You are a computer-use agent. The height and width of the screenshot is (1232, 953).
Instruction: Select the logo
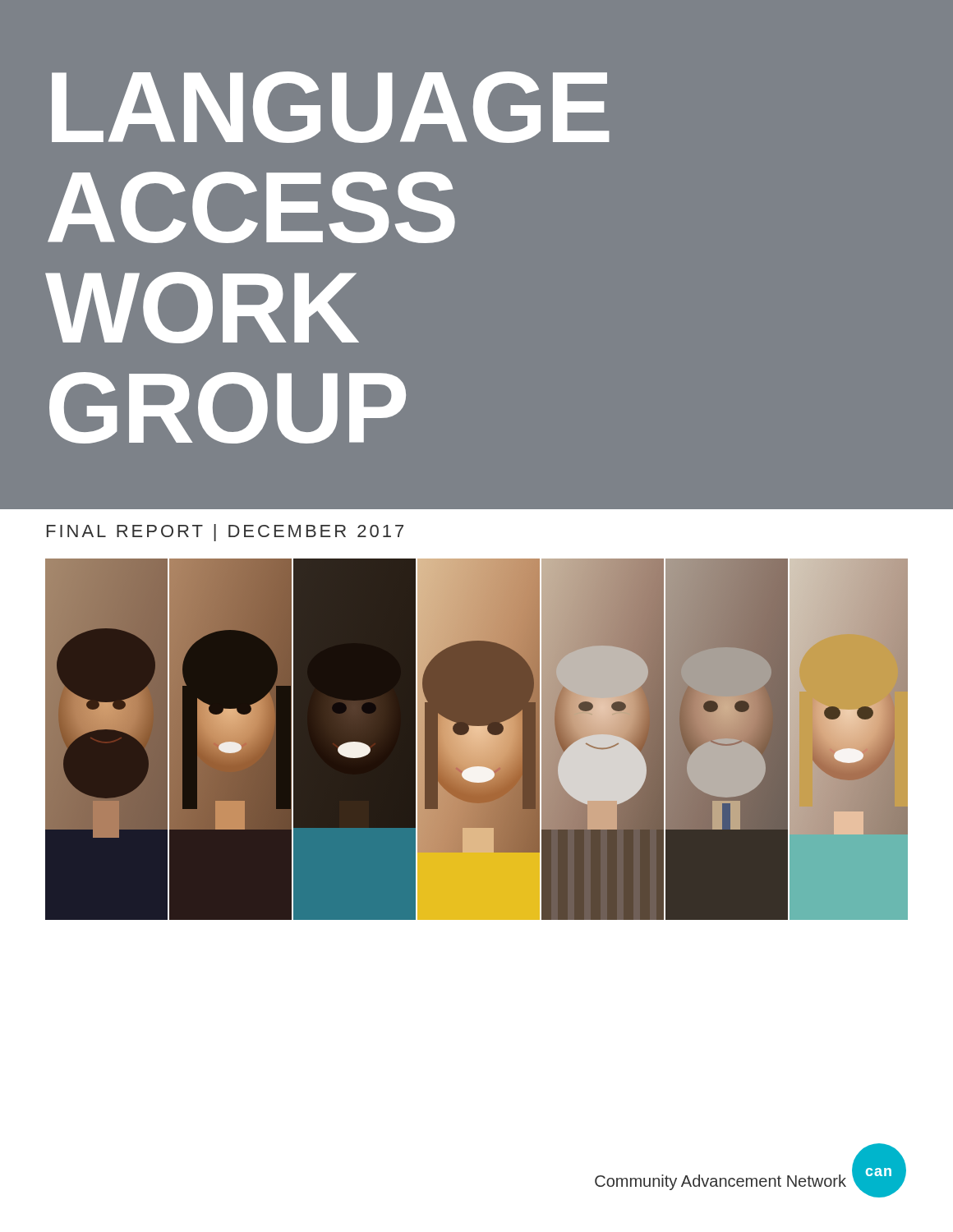(879, 1172)
